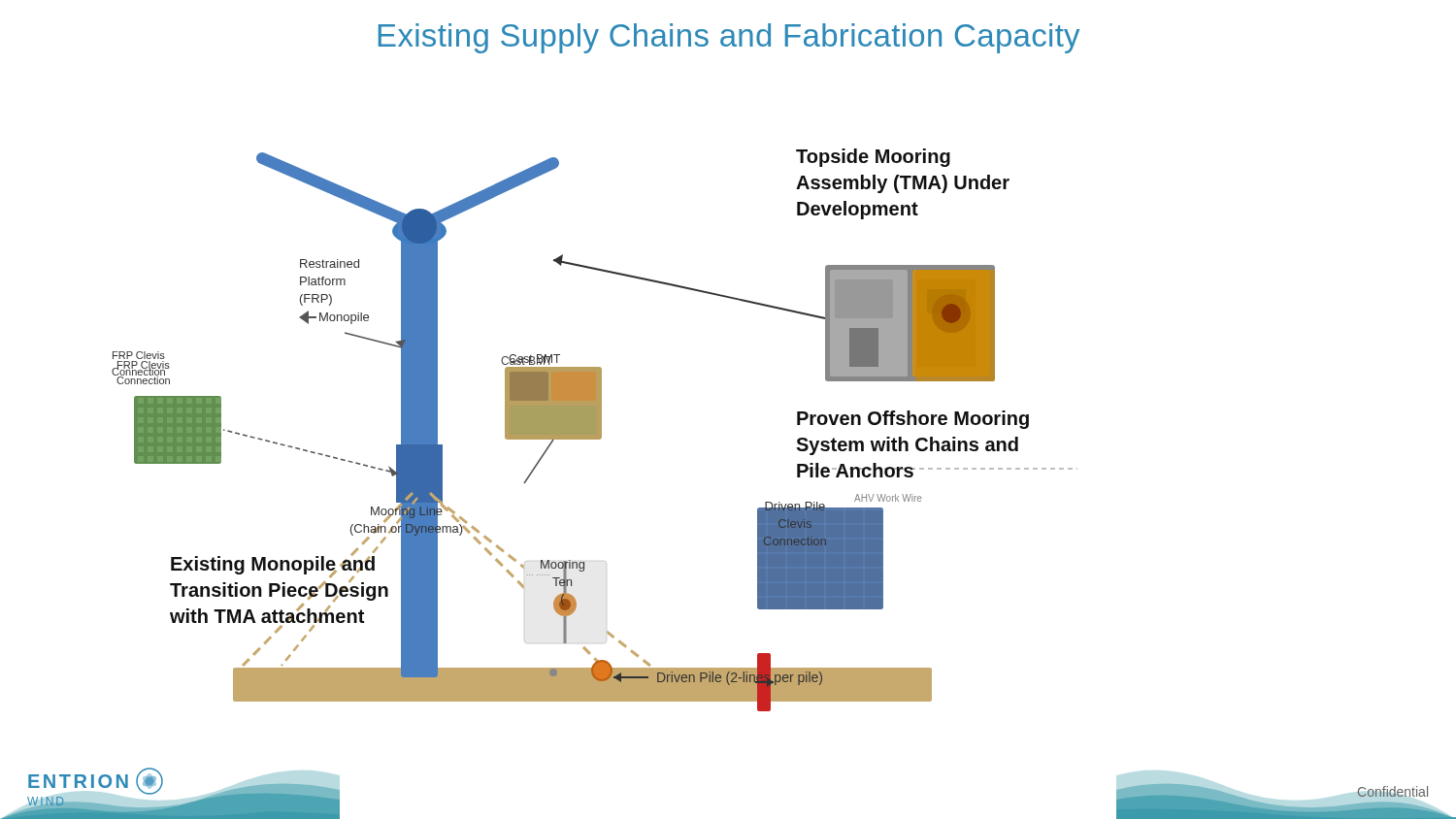
Task: Click on the text block containing "Existing Monopile andTransition Piece Designwith TMA"
Action: pos(279,590)
